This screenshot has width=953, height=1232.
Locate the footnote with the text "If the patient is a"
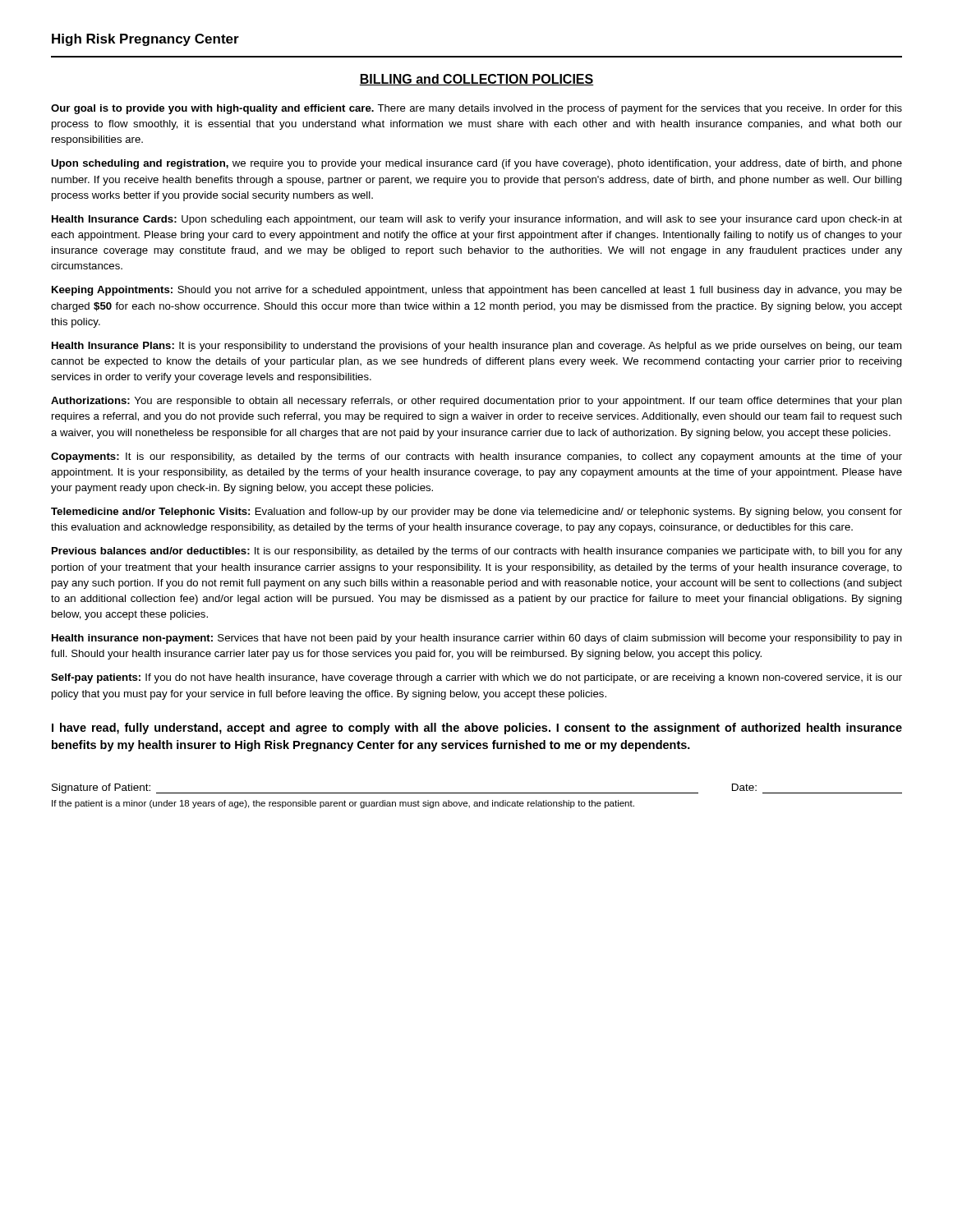coord(343,803)
